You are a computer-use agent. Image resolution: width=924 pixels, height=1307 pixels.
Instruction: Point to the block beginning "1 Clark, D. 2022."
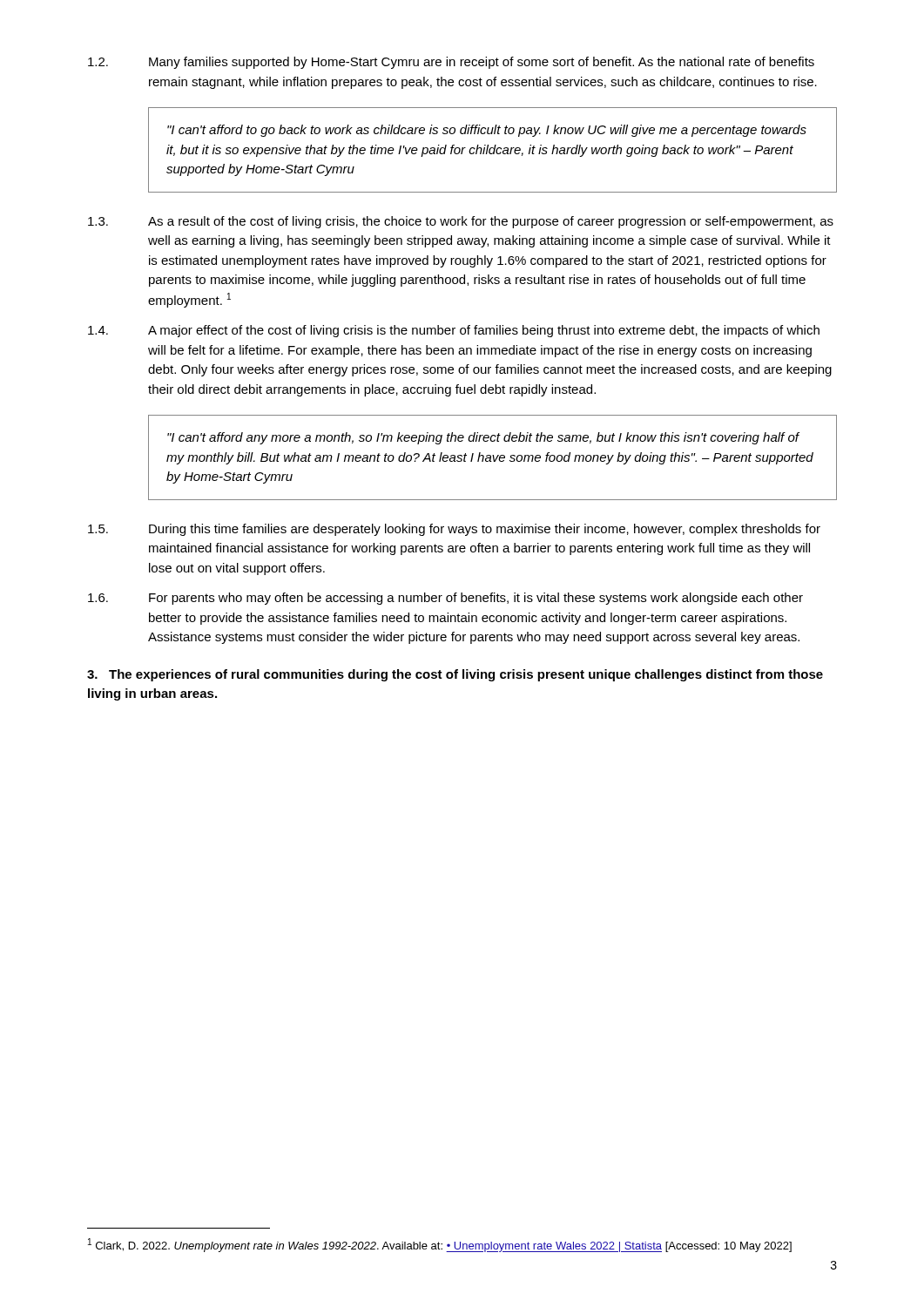440,1245
